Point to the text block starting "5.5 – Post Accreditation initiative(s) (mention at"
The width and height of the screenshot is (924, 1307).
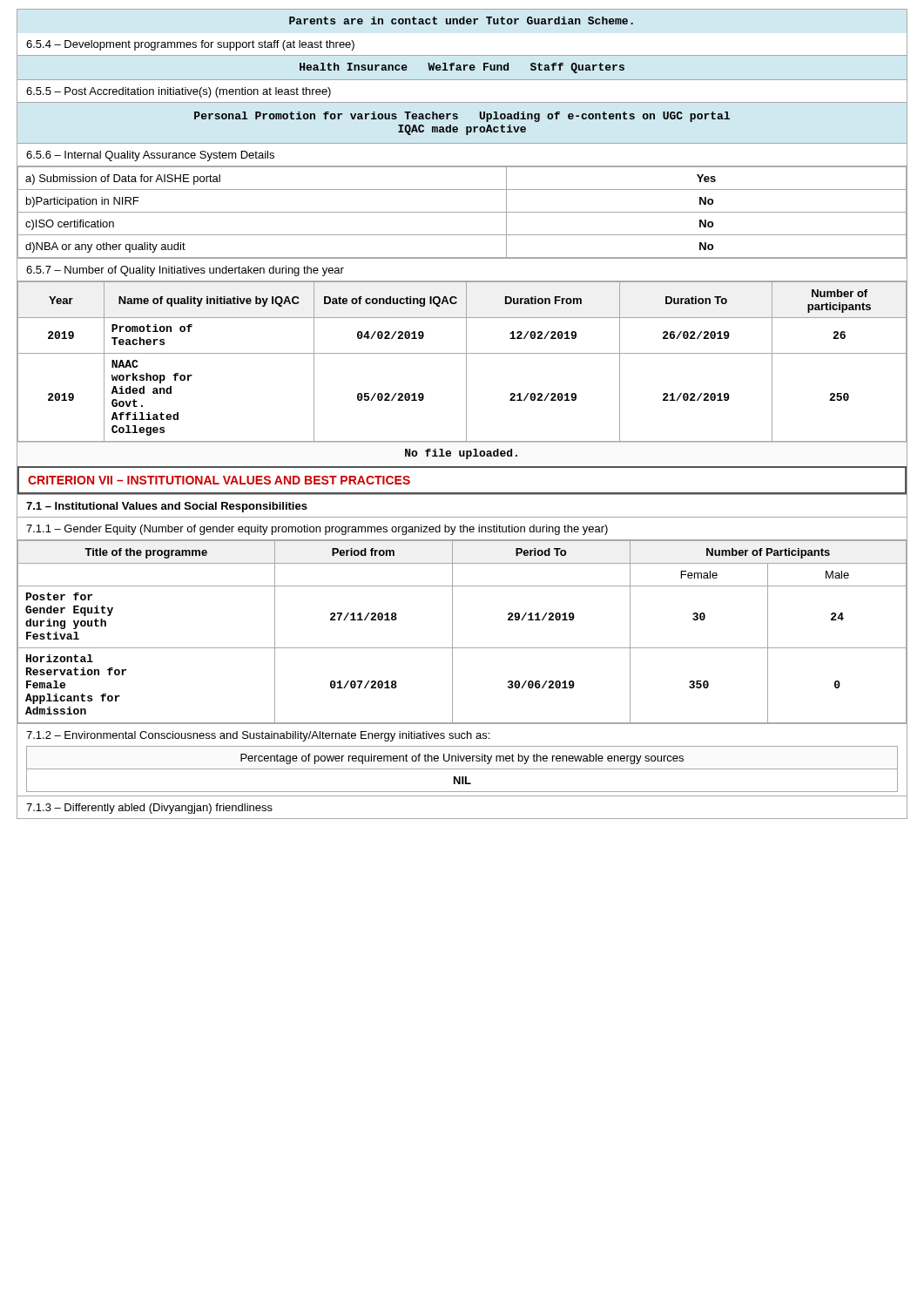(x=179, y=91)
